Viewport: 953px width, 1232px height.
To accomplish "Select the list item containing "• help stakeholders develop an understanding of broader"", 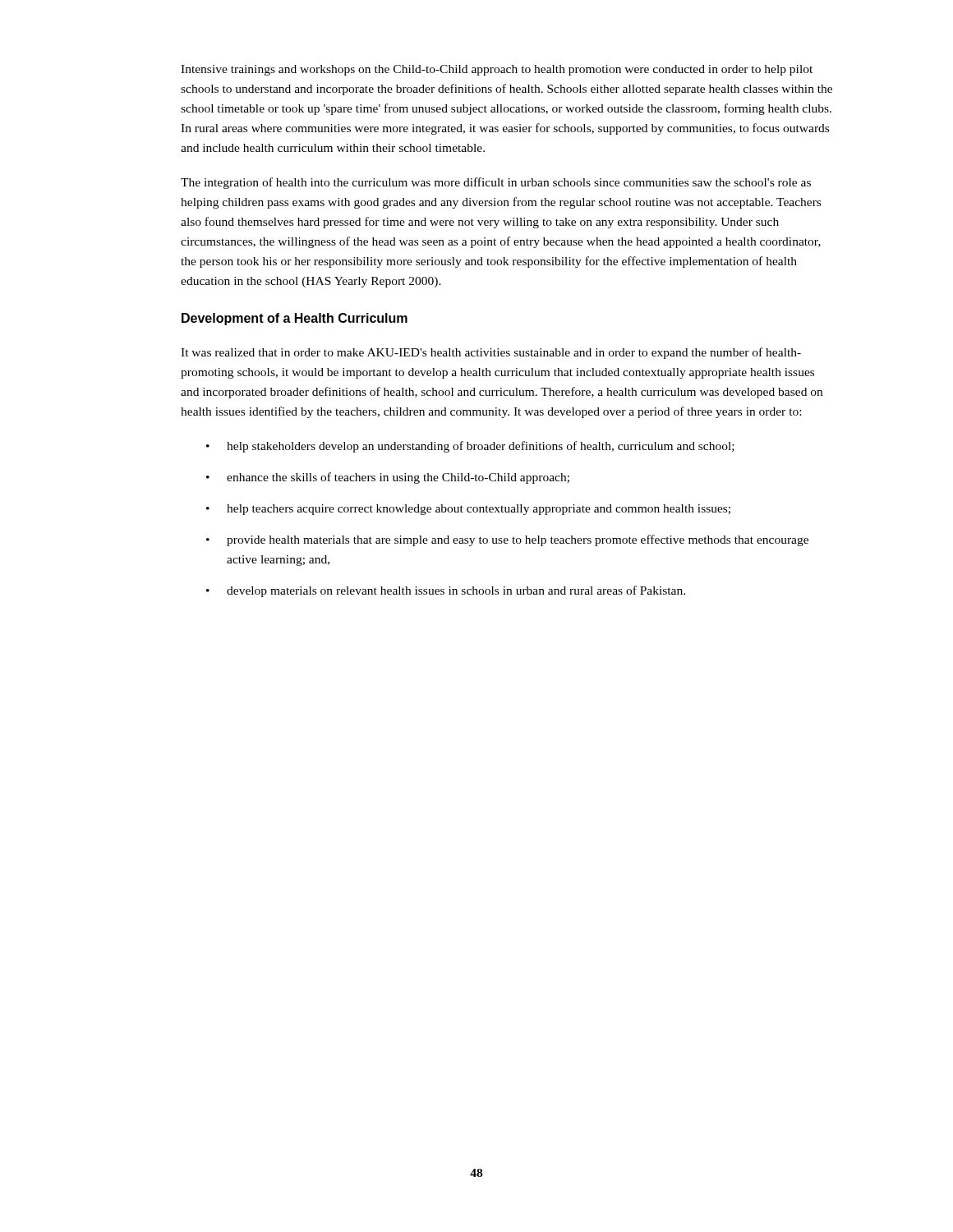I will coord(520,446).
